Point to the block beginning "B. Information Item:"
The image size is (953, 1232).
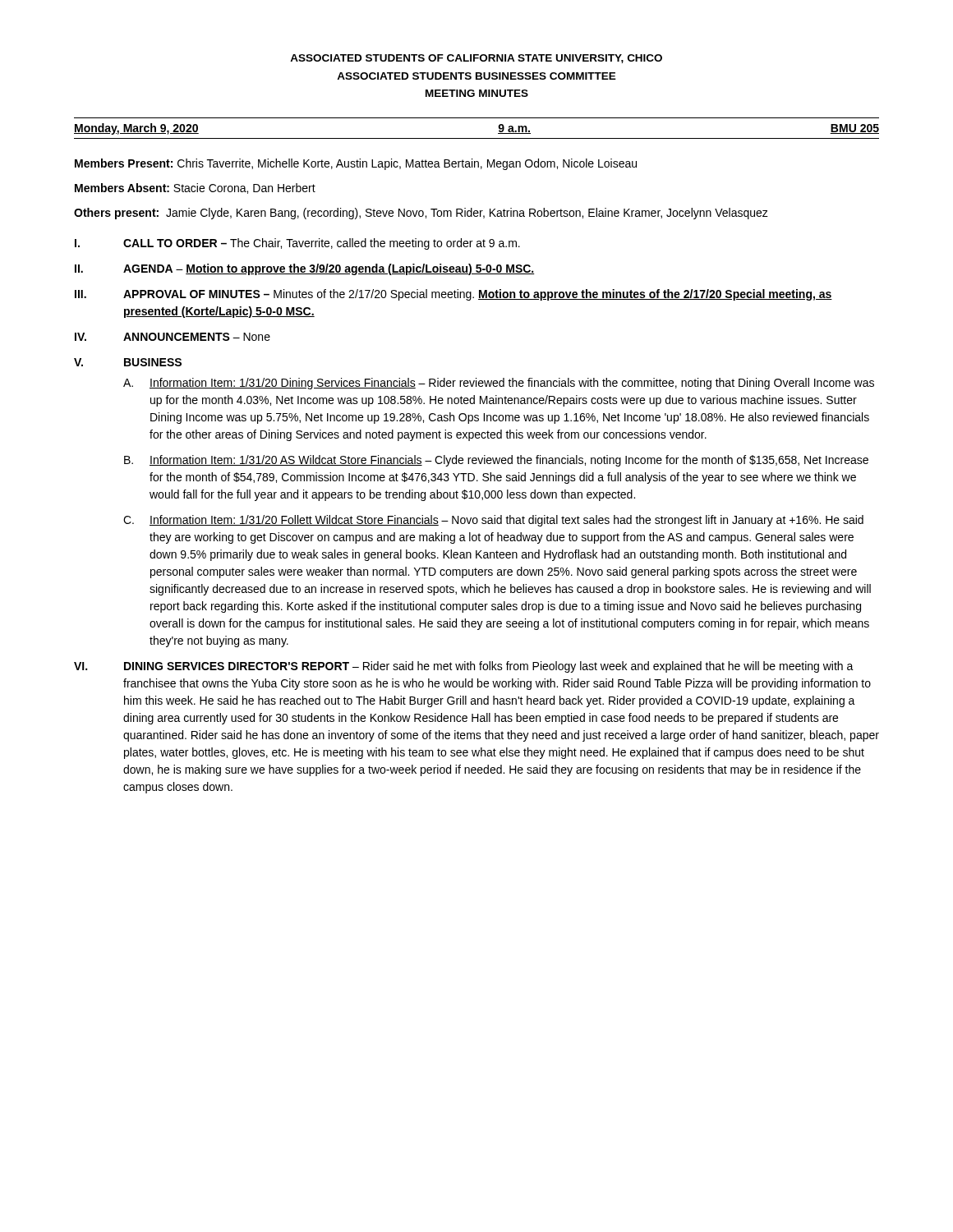click(x=501, y=477)
